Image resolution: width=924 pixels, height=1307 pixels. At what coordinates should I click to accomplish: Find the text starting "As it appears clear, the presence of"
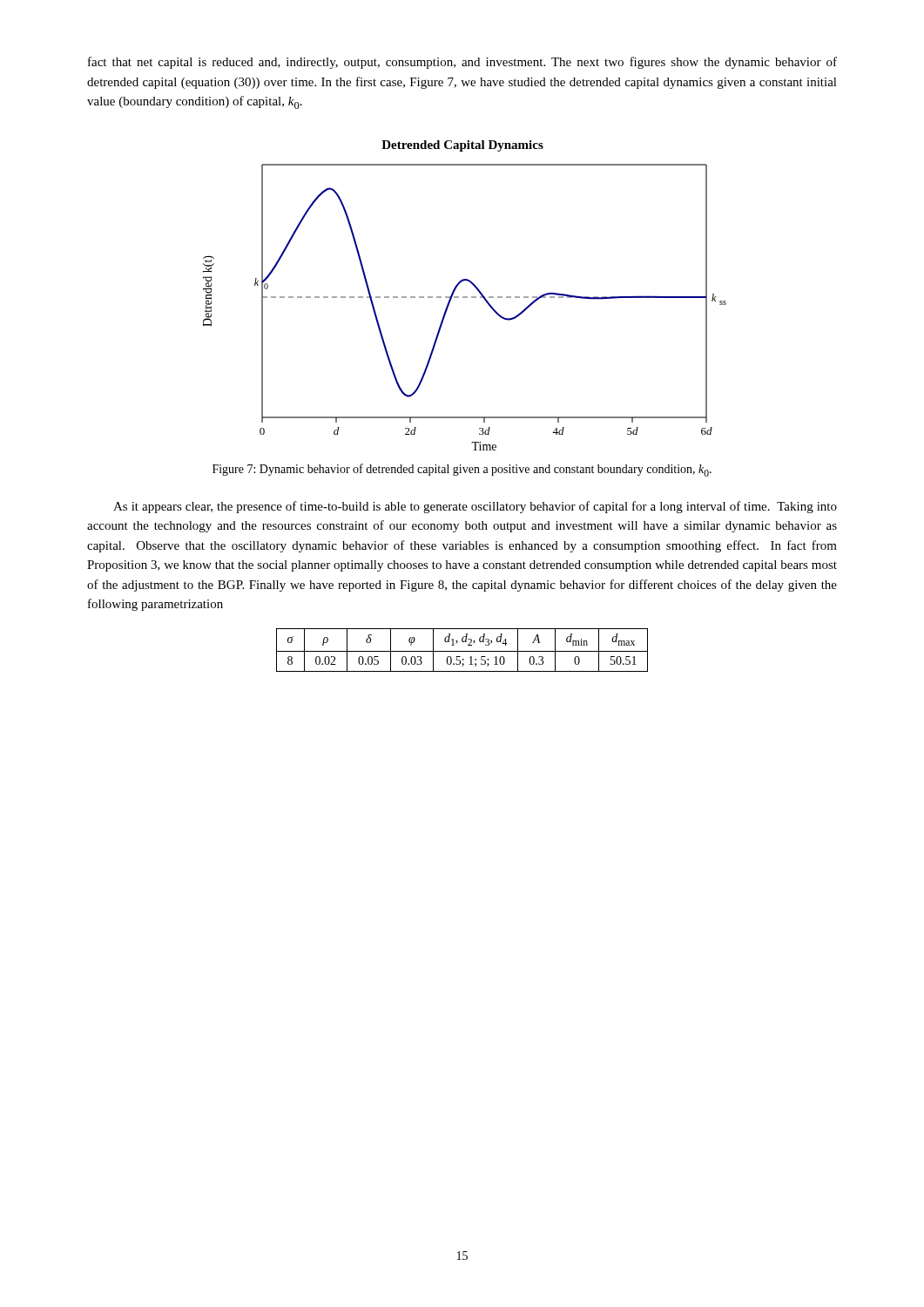point(462,555)
